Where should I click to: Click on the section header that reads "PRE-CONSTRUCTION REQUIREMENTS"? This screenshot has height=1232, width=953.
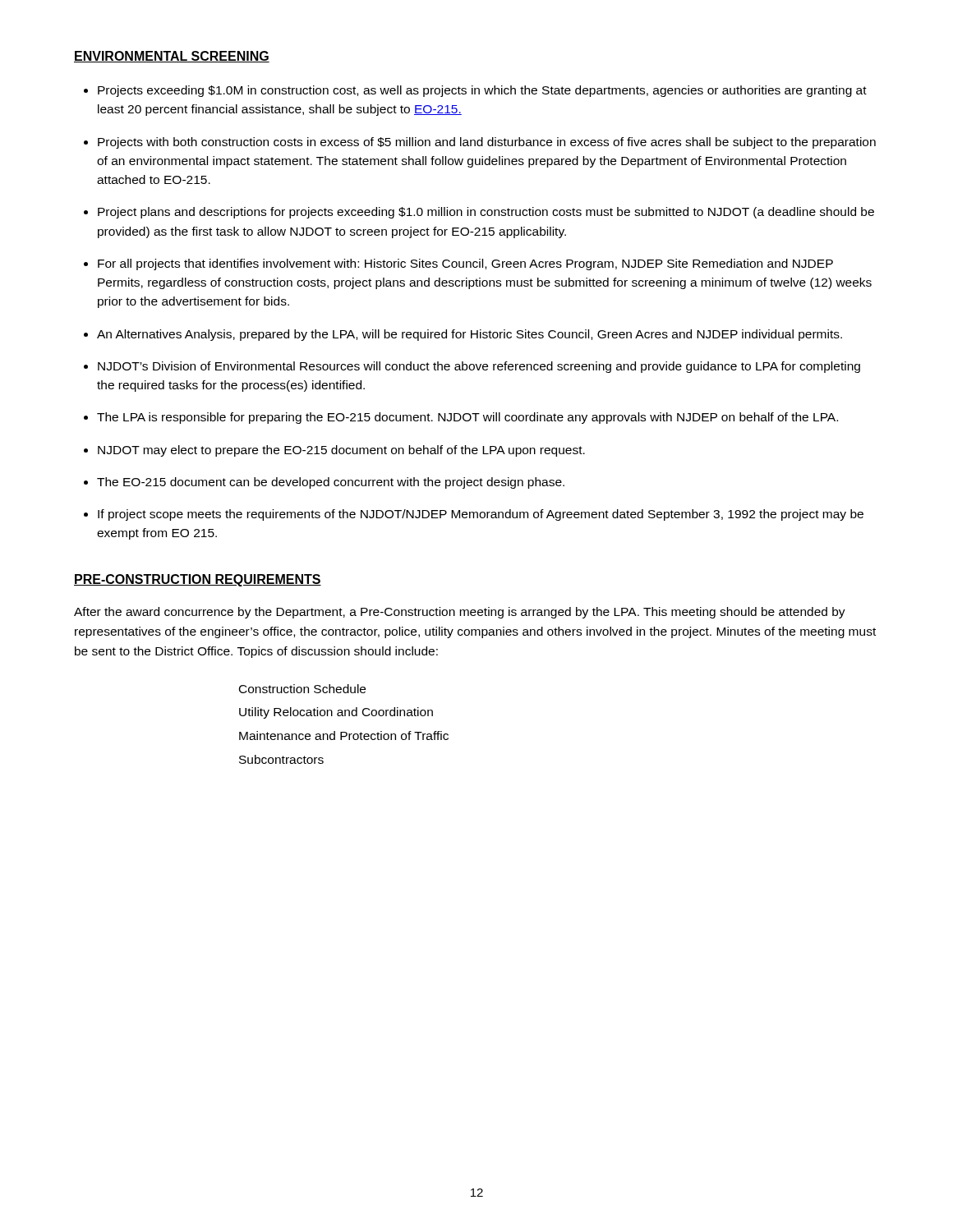pyautogui.click(x=197, y=579)
